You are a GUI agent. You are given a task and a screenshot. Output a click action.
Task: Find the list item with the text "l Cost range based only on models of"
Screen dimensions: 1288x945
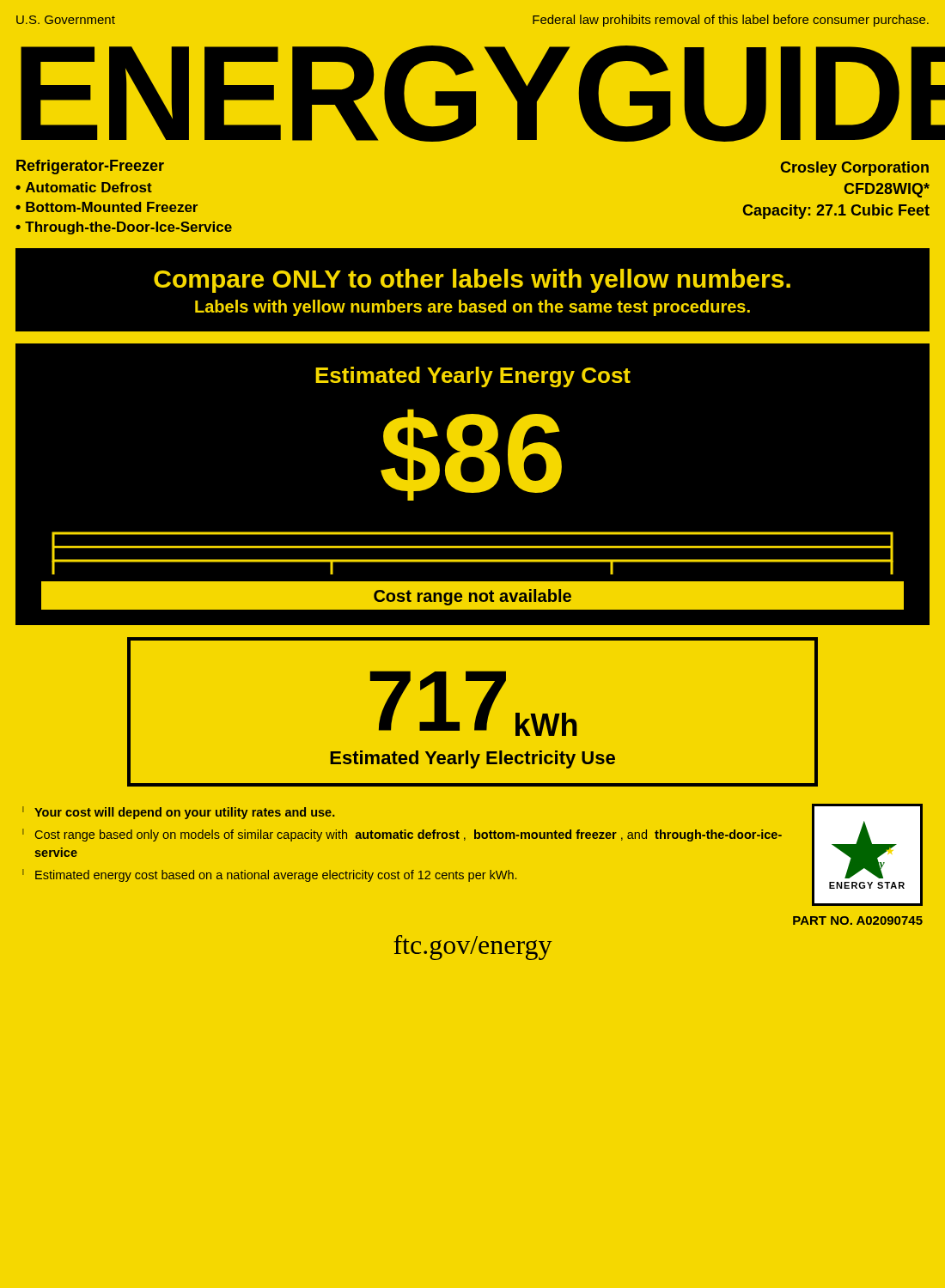[408, 844]
